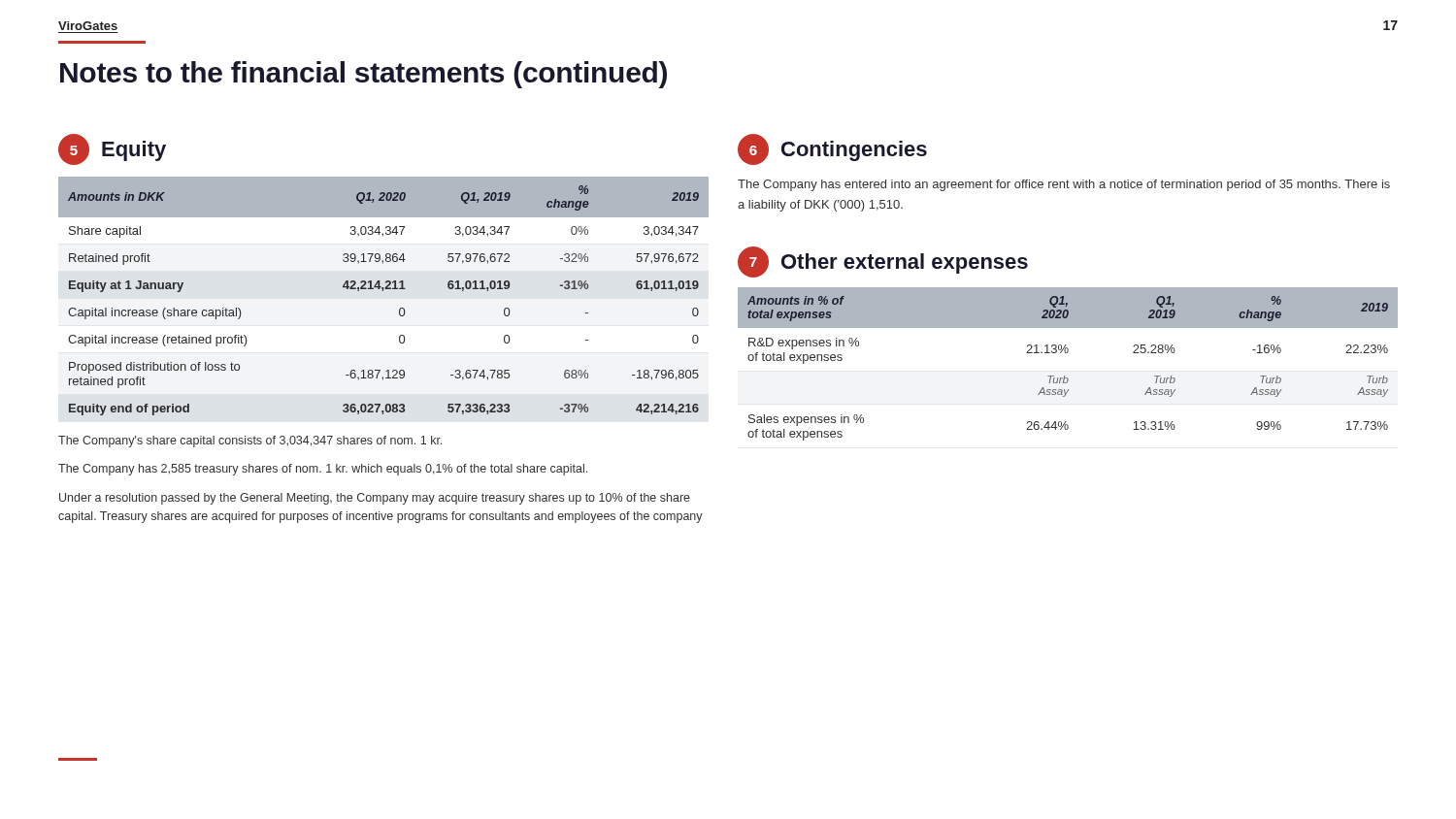The height and width of the screenshot is (819, 1456).
Task: Click the title that begins "Notes to the financial"
Action: [x=363, y=72]
